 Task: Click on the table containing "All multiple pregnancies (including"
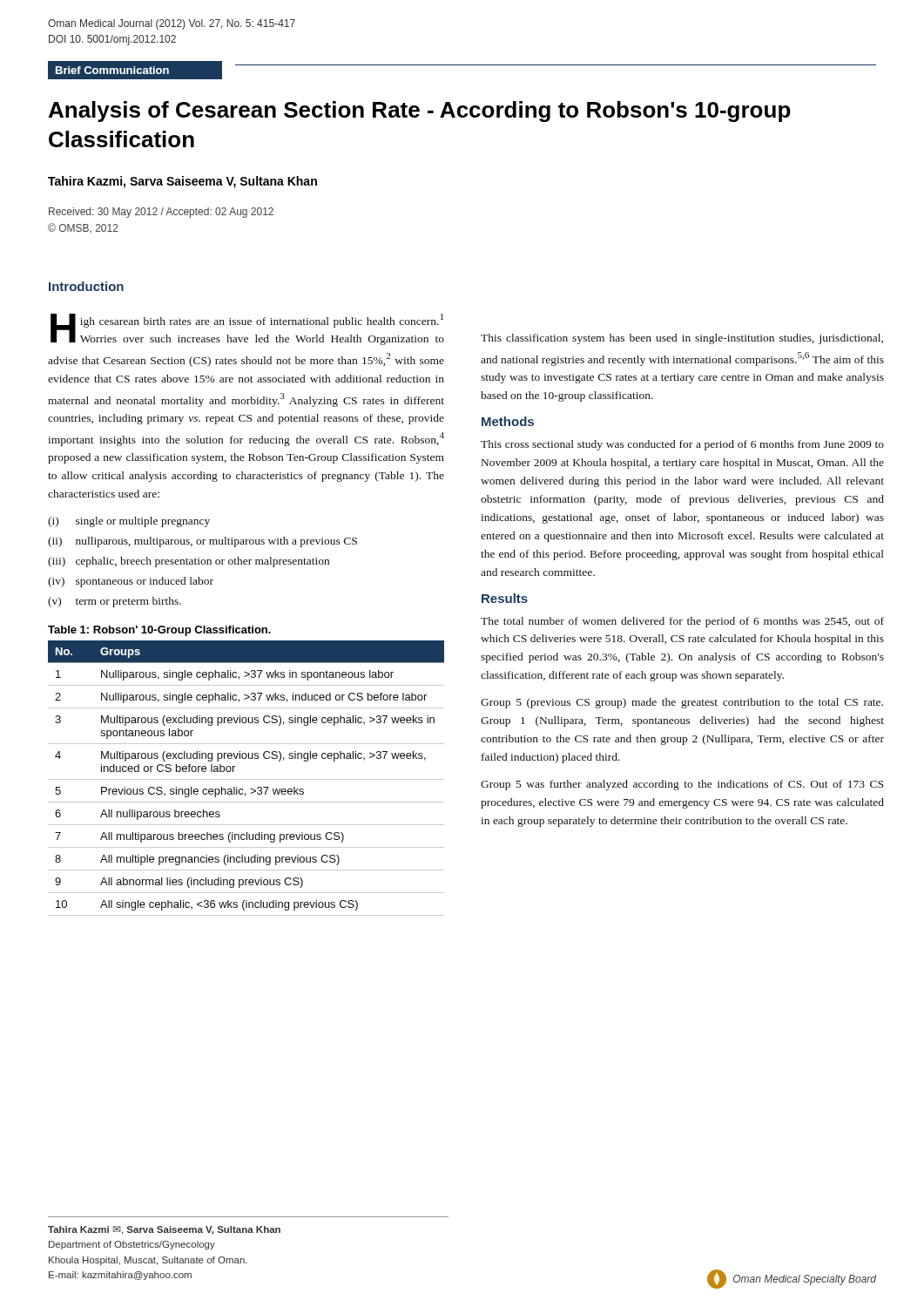pyautogui.click(x=246, y=778)
